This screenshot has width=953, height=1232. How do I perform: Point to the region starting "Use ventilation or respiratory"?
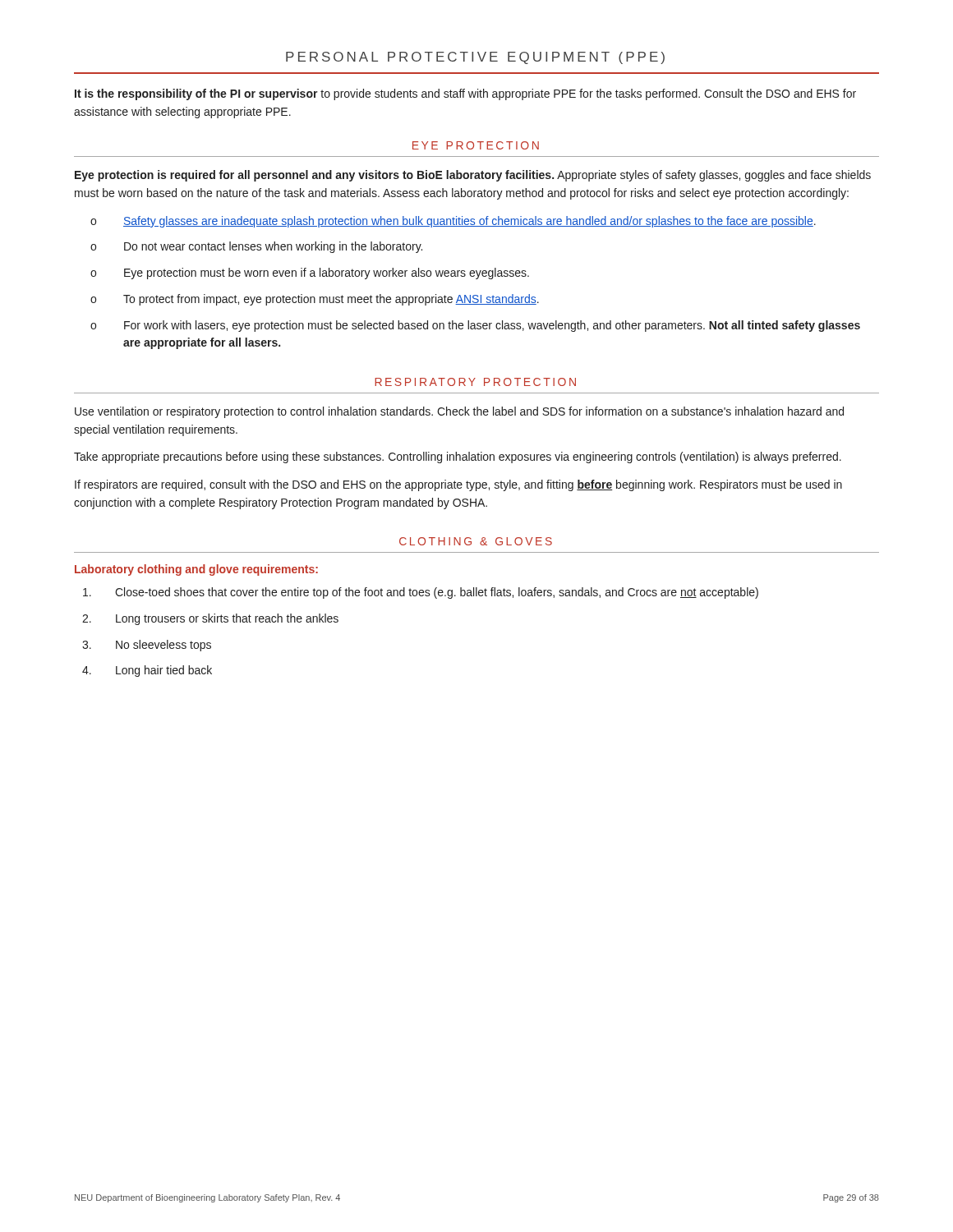459,420
